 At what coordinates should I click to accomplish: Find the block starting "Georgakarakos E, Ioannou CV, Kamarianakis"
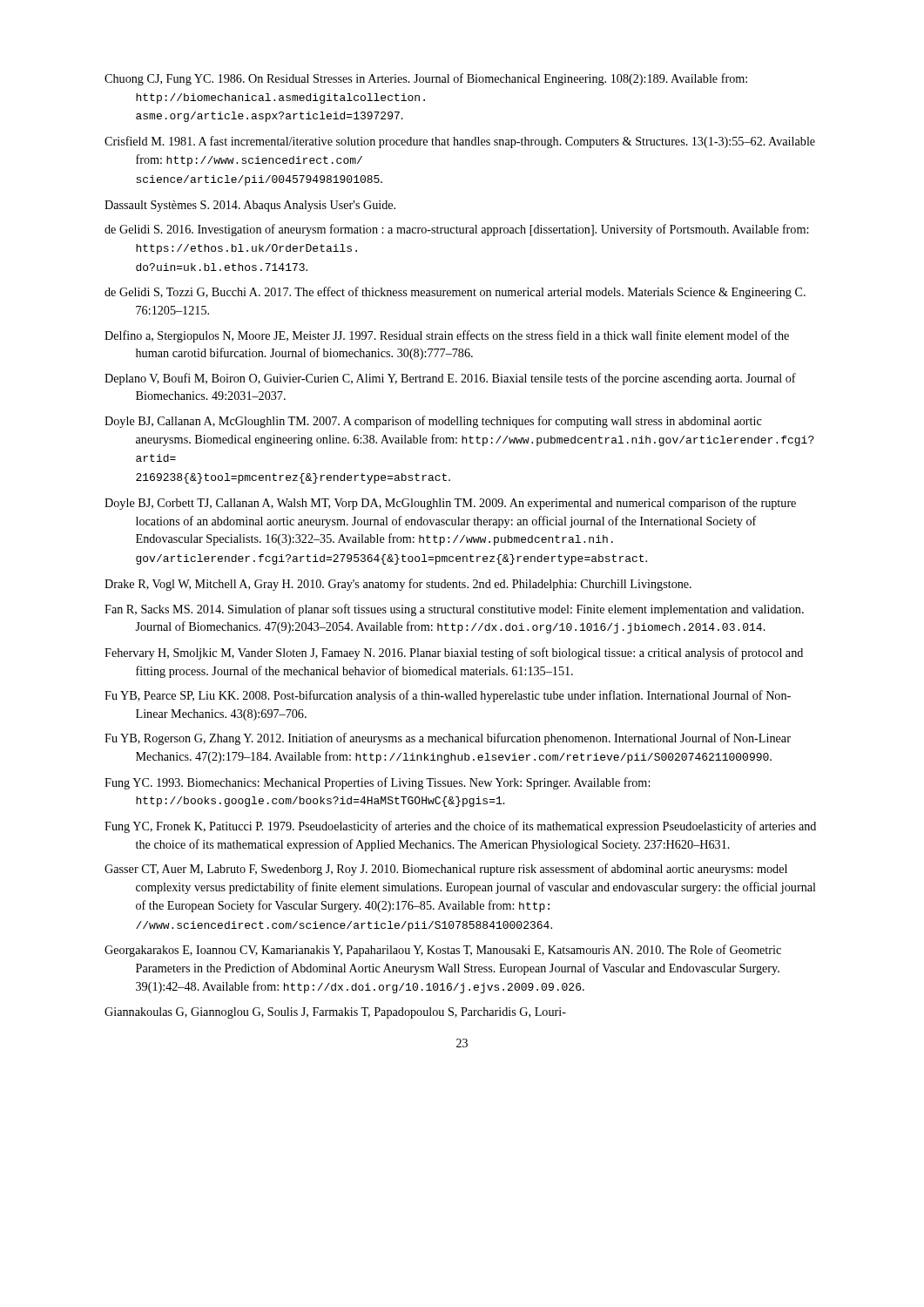pyautogui.click(x=443, y=968)
